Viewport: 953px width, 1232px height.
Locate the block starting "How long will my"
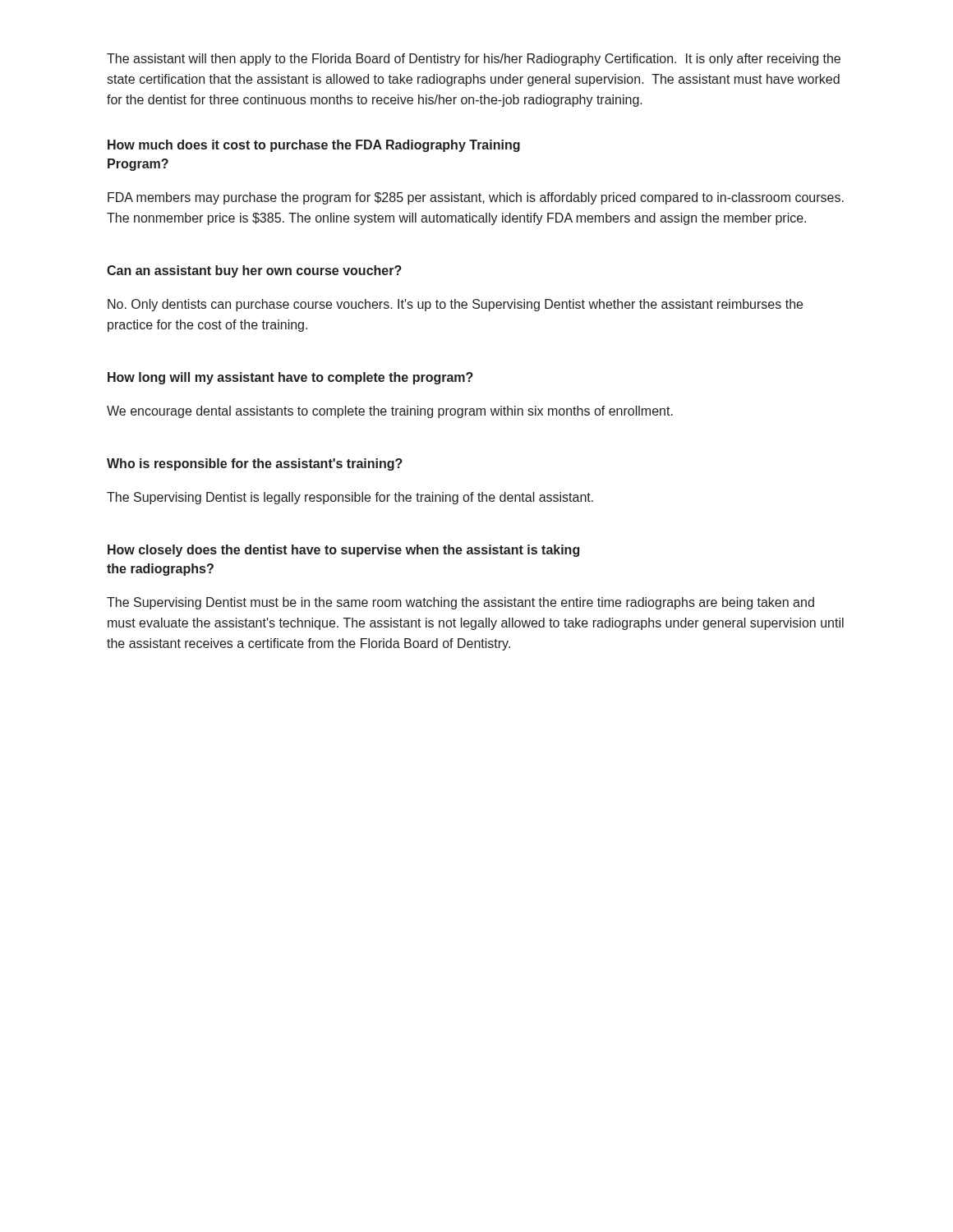tap(290, 377)
